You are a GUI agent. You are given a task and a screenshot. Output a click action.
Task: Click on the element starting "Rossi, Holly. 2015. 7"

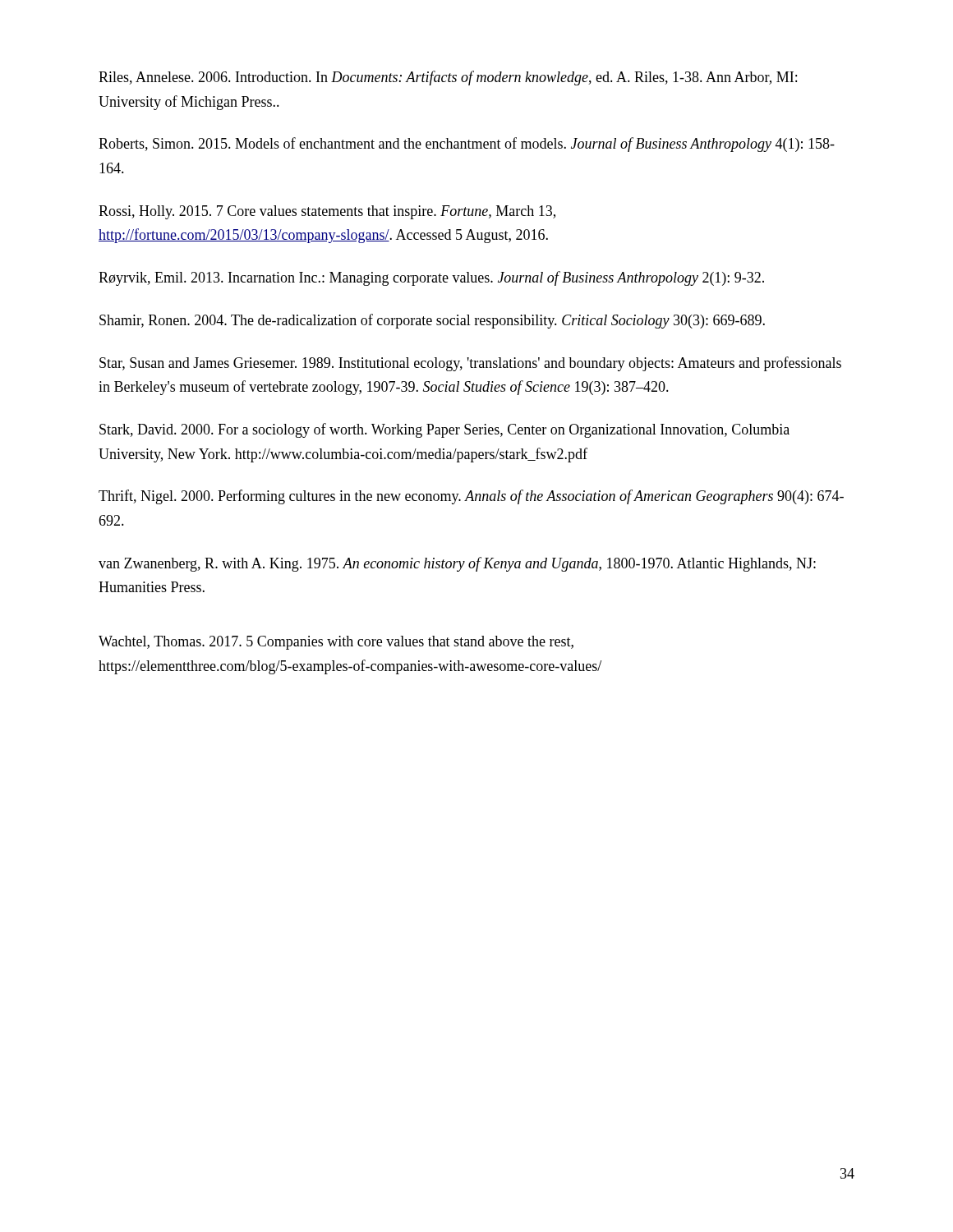327,223
